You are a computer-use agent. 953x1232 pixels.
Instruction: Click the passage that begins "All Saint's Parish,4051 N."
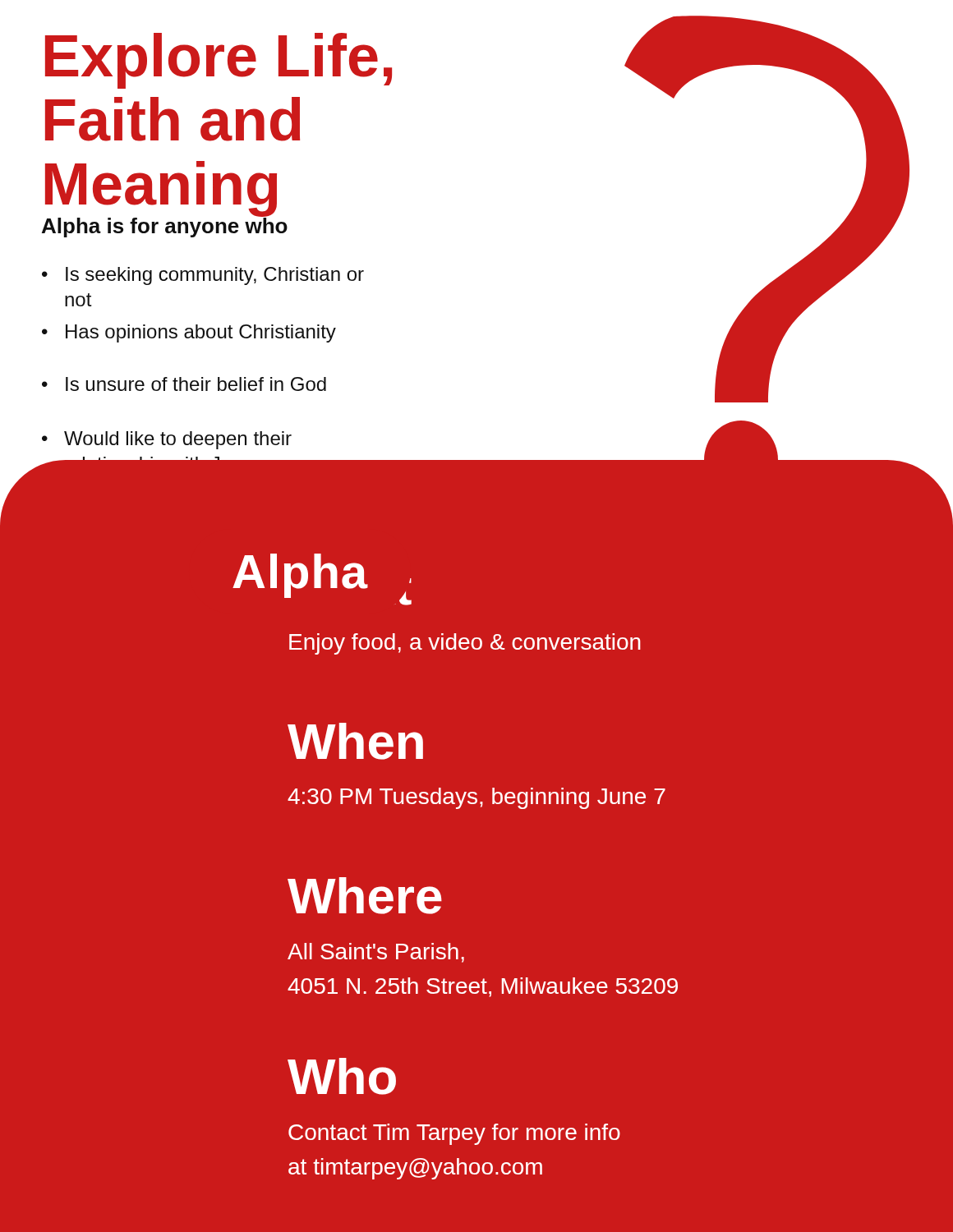point(483,969)
